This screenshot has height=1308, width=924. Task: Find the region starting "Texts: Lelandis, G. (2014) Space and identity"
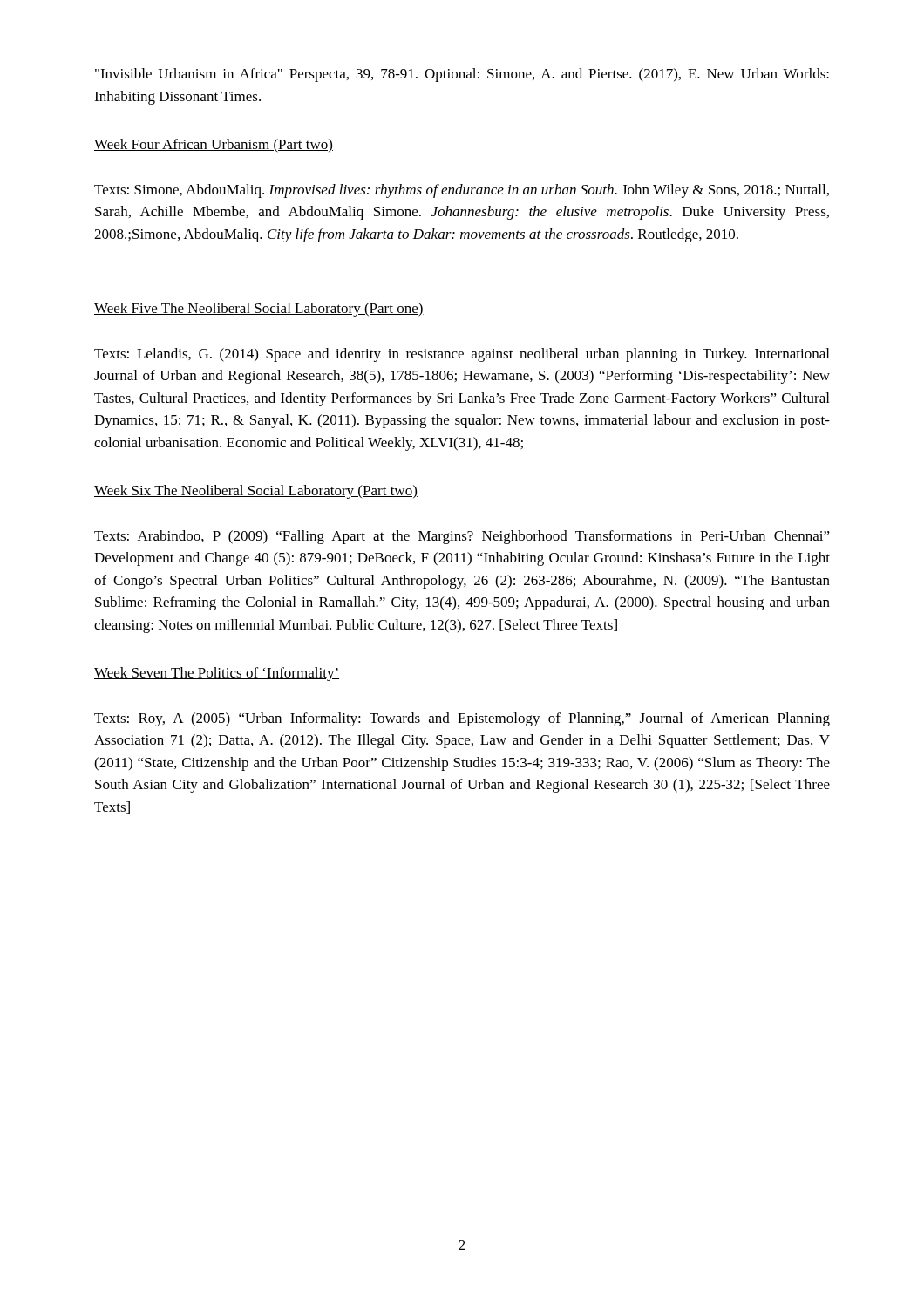462,398
